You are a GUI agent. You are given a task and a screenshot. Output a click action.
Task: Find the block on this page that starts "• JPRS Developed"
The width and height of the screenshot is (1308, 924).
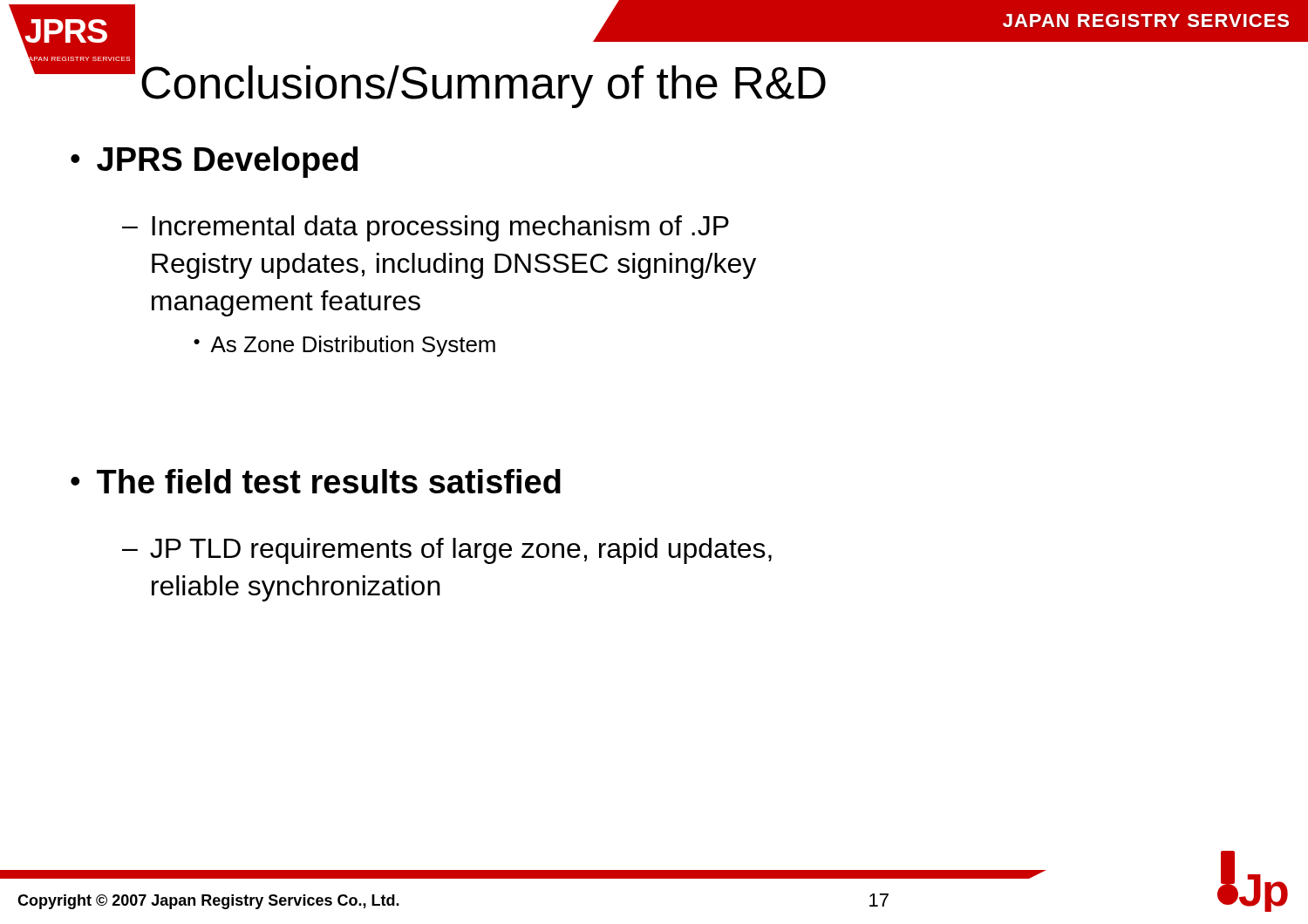pyautogui.click(x=658, y=250)
